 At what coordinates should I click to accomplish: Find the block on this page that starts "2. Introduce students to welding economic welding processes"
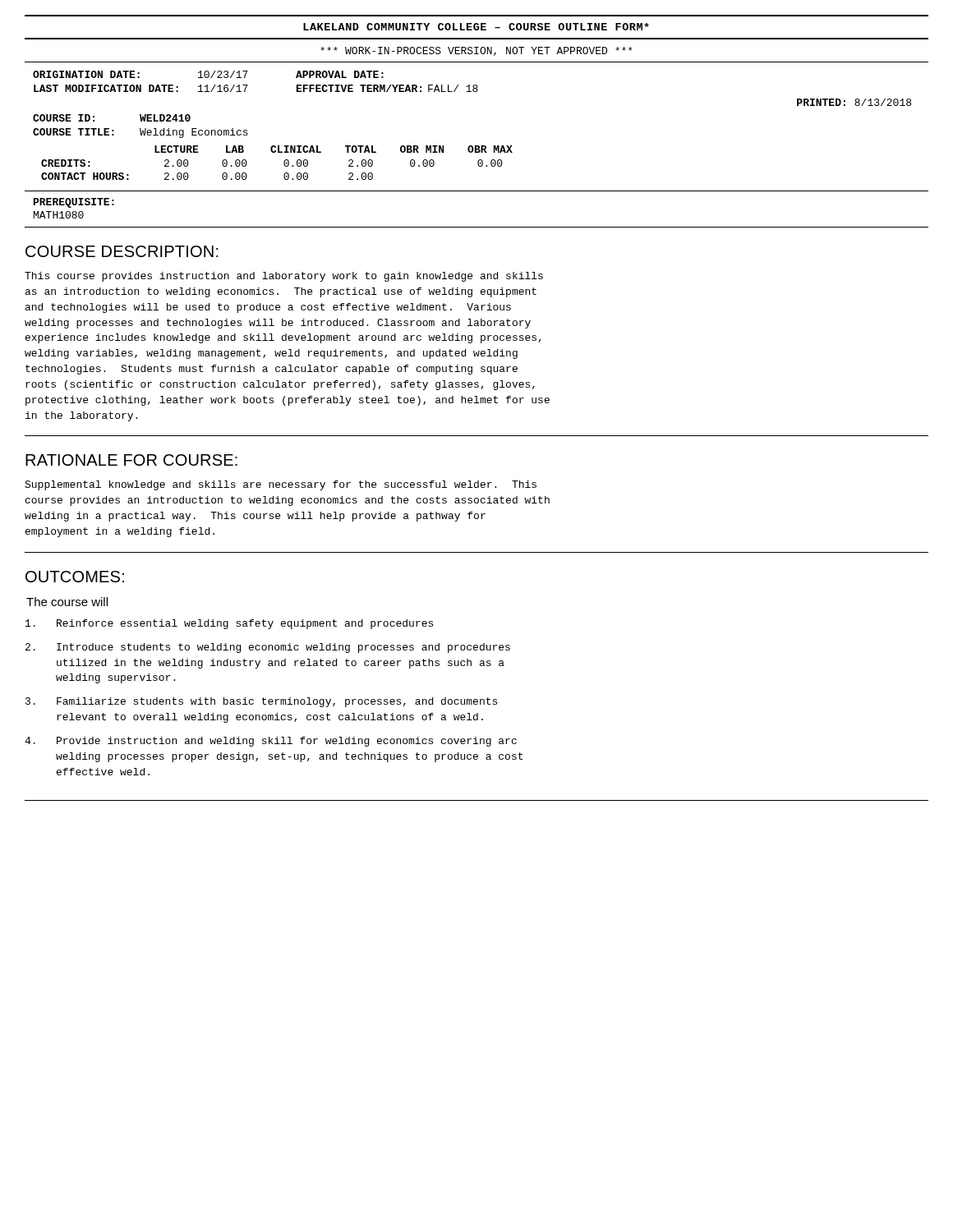coord(476,664)
